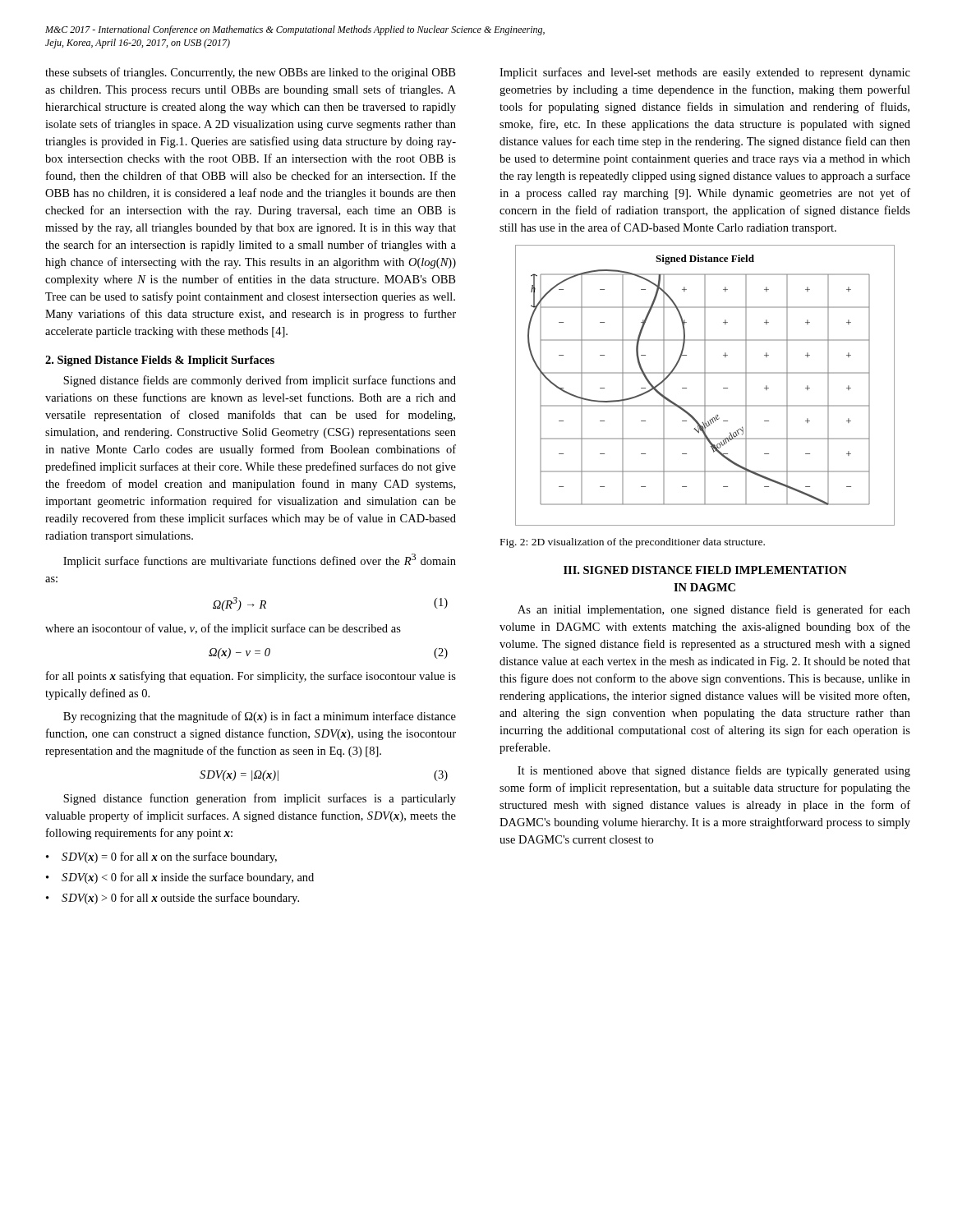Select the passage starting "where an isocontour of value,"
Viewport: 953px width, 1232px height.
(251, 629)
